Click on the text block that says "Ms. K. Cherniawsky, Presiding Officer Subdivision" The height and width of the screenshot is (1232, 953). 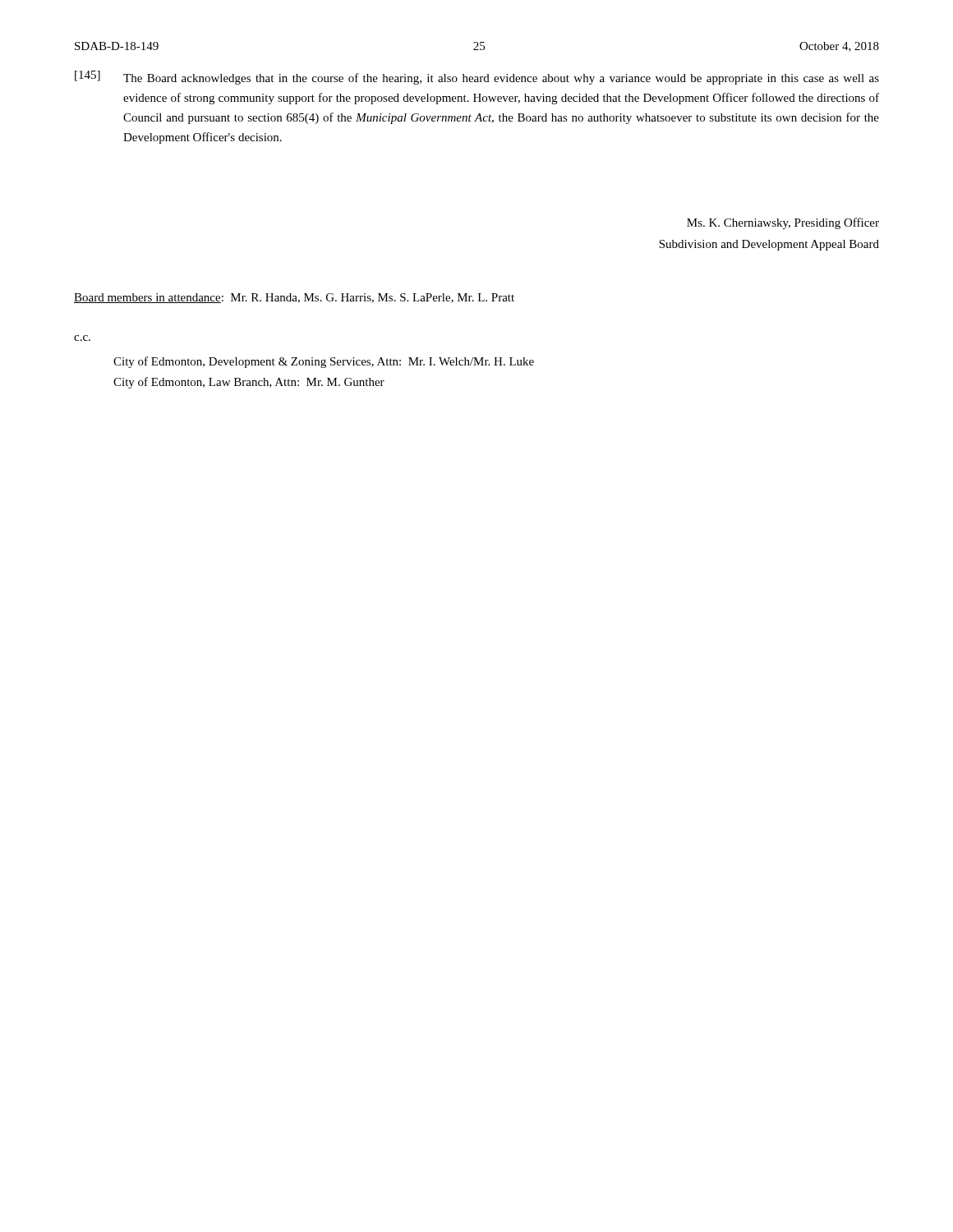tap(769, 233)
